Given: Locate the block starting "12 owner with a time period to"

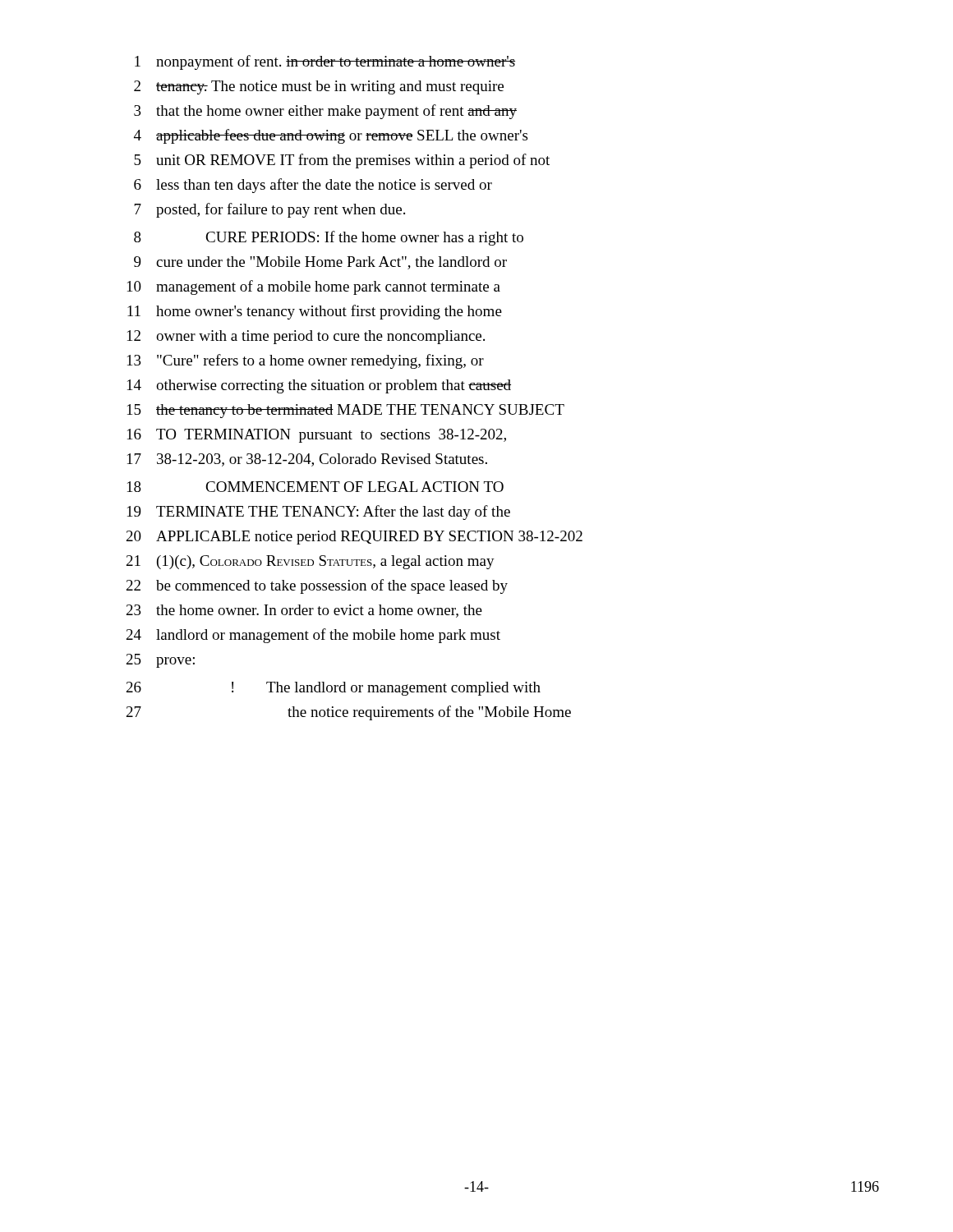Looking at the screenshot, I should pos(448,336).
